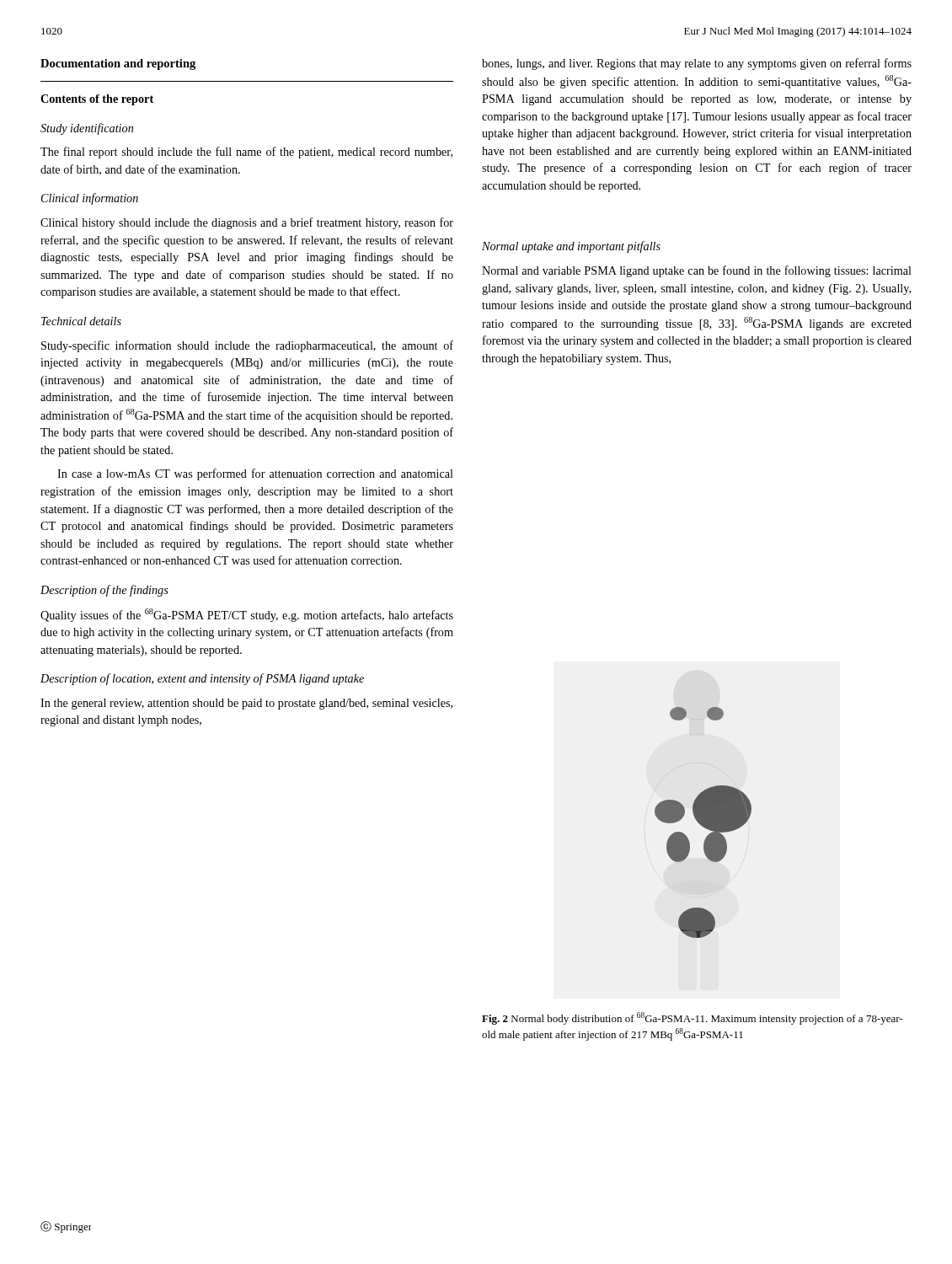Locate the text block containing "The final report"
Screen dimensions: 1264x952
coord(247,161)
